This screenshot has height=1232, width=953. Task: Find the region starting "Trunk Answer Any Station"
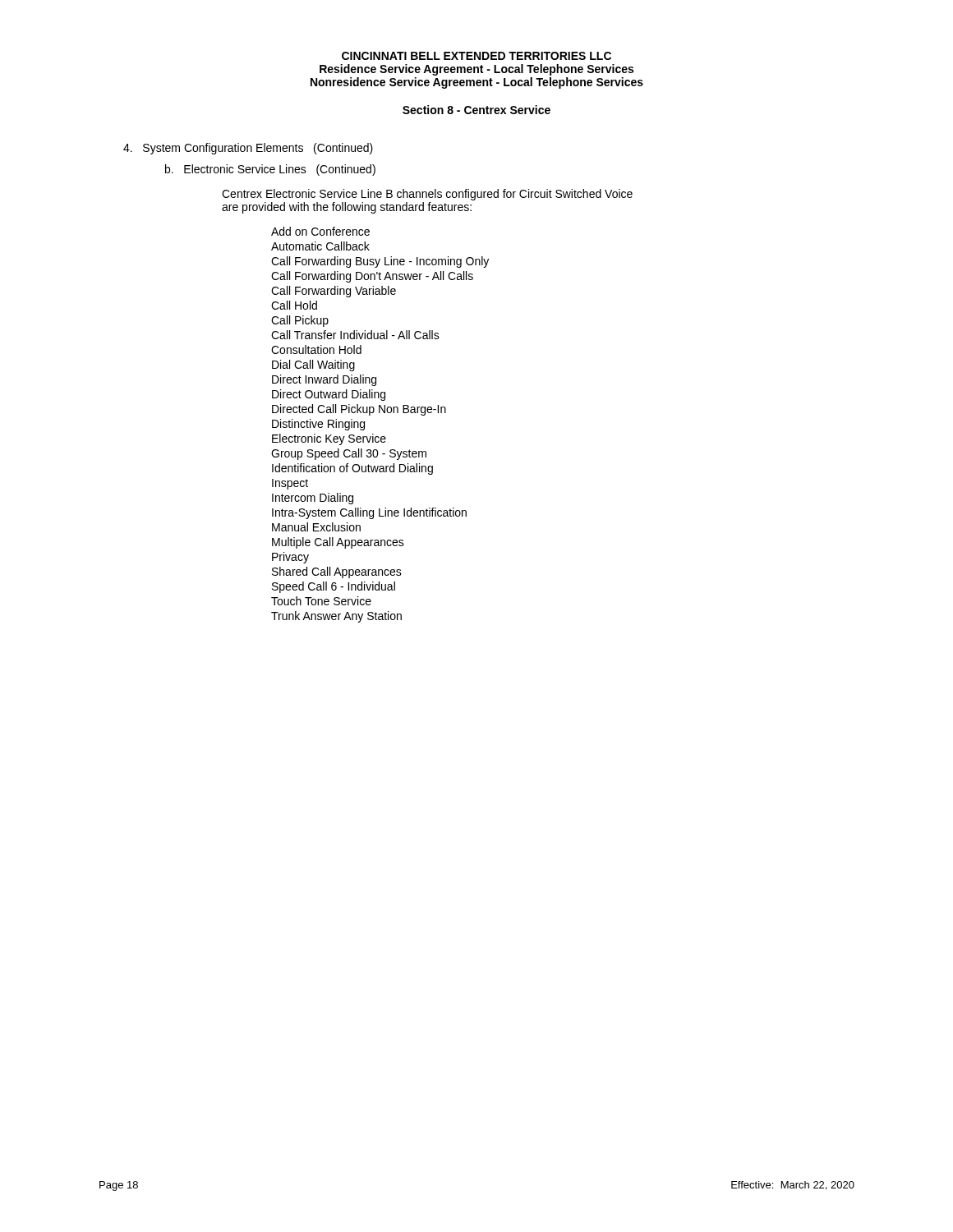pos(337,616)
